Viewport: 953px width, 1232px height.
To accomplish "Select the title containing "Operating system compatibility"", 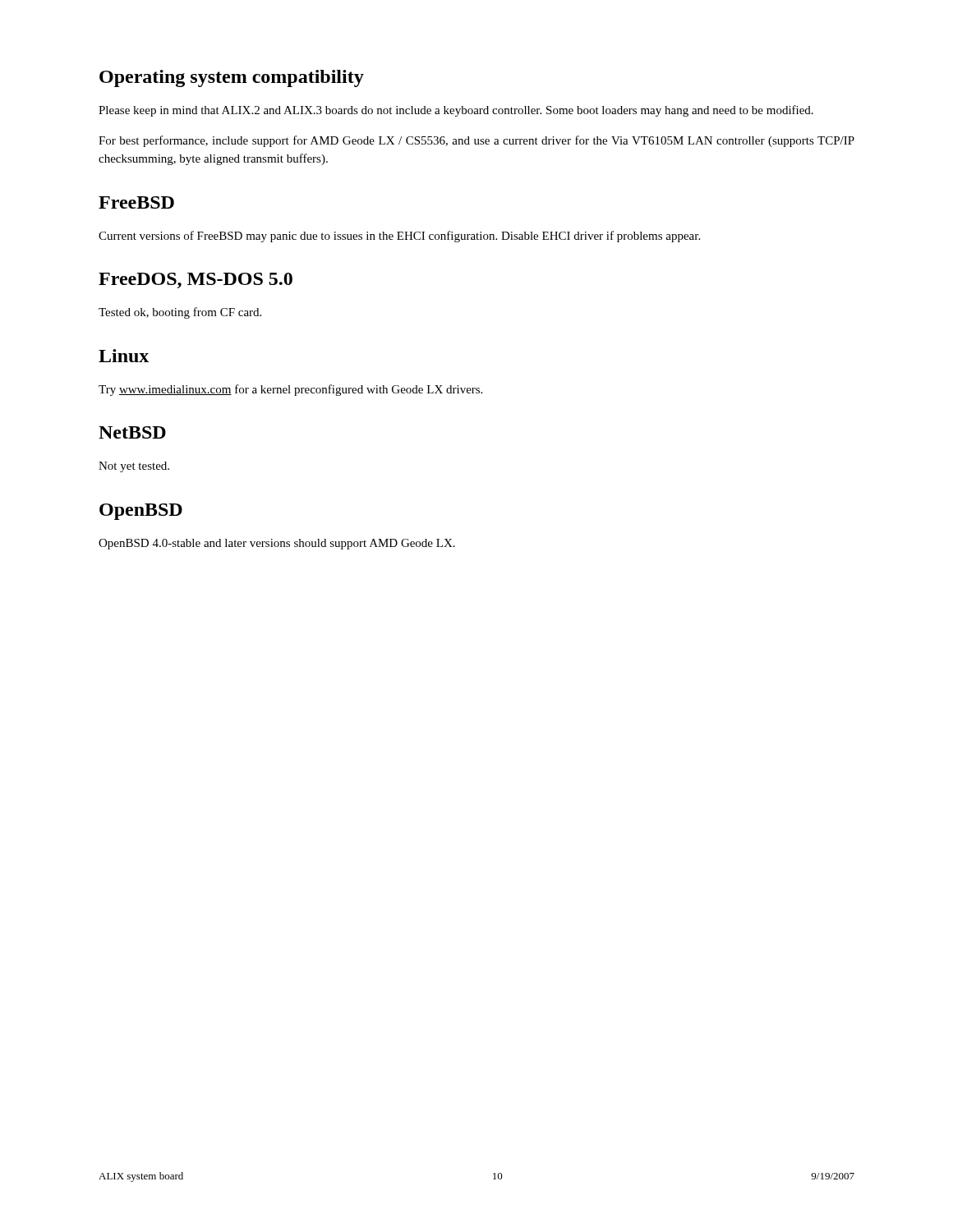I will click(232, 78).
